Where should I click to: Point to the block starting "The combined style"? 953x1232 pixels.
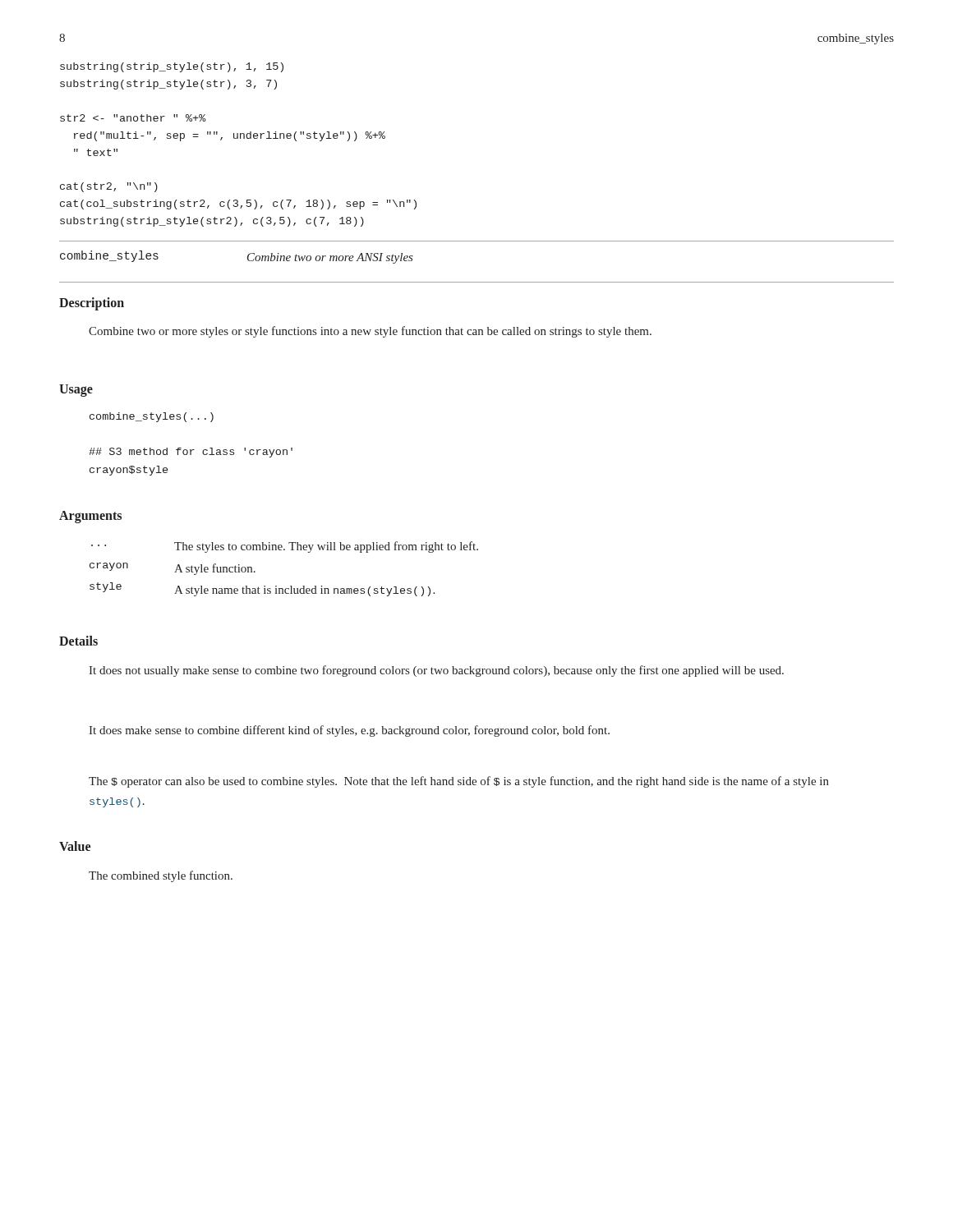[x=161, y=876]
